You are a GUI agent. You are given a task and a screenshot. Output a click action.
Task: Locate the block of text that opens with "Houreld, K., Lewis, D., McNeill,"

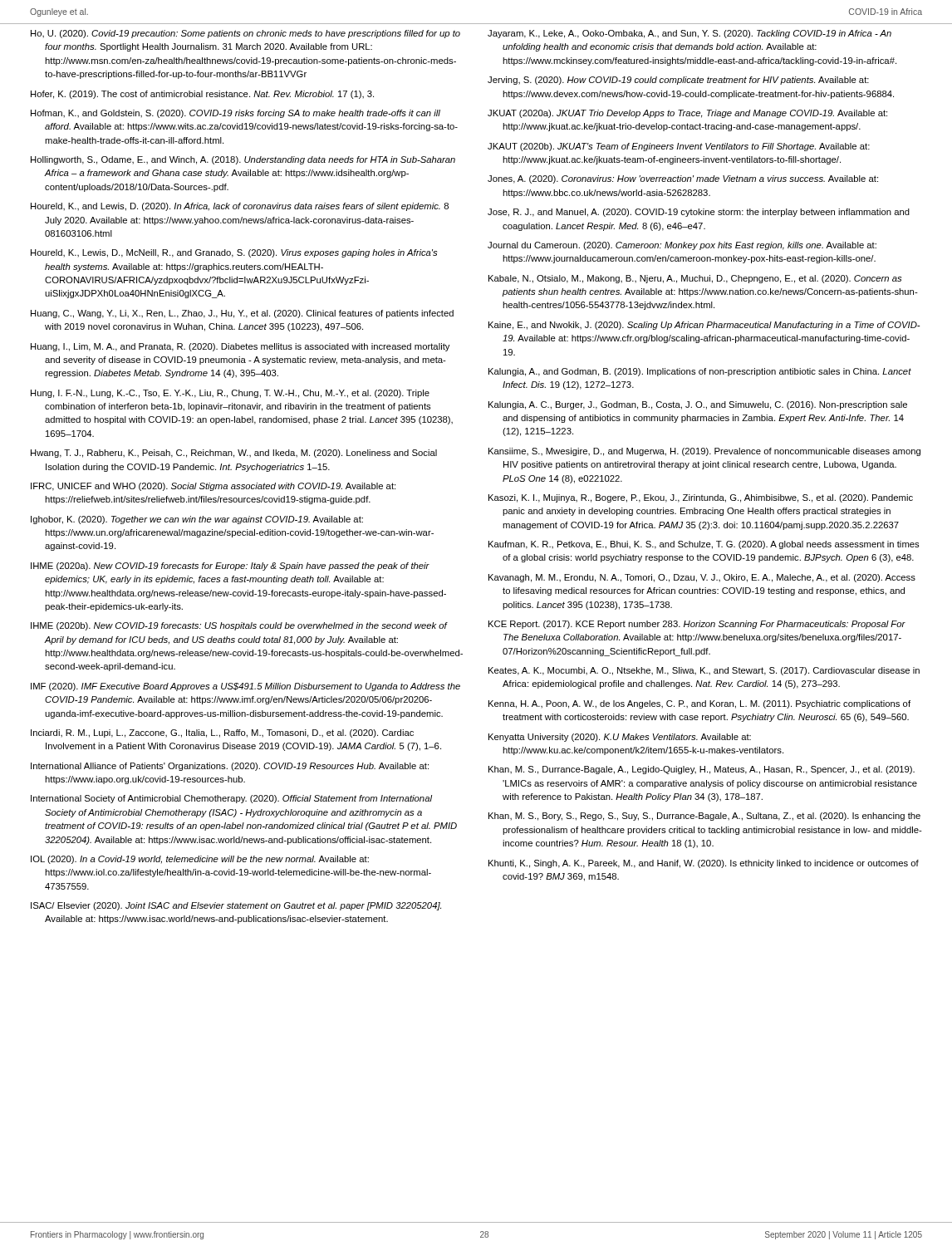234,273
